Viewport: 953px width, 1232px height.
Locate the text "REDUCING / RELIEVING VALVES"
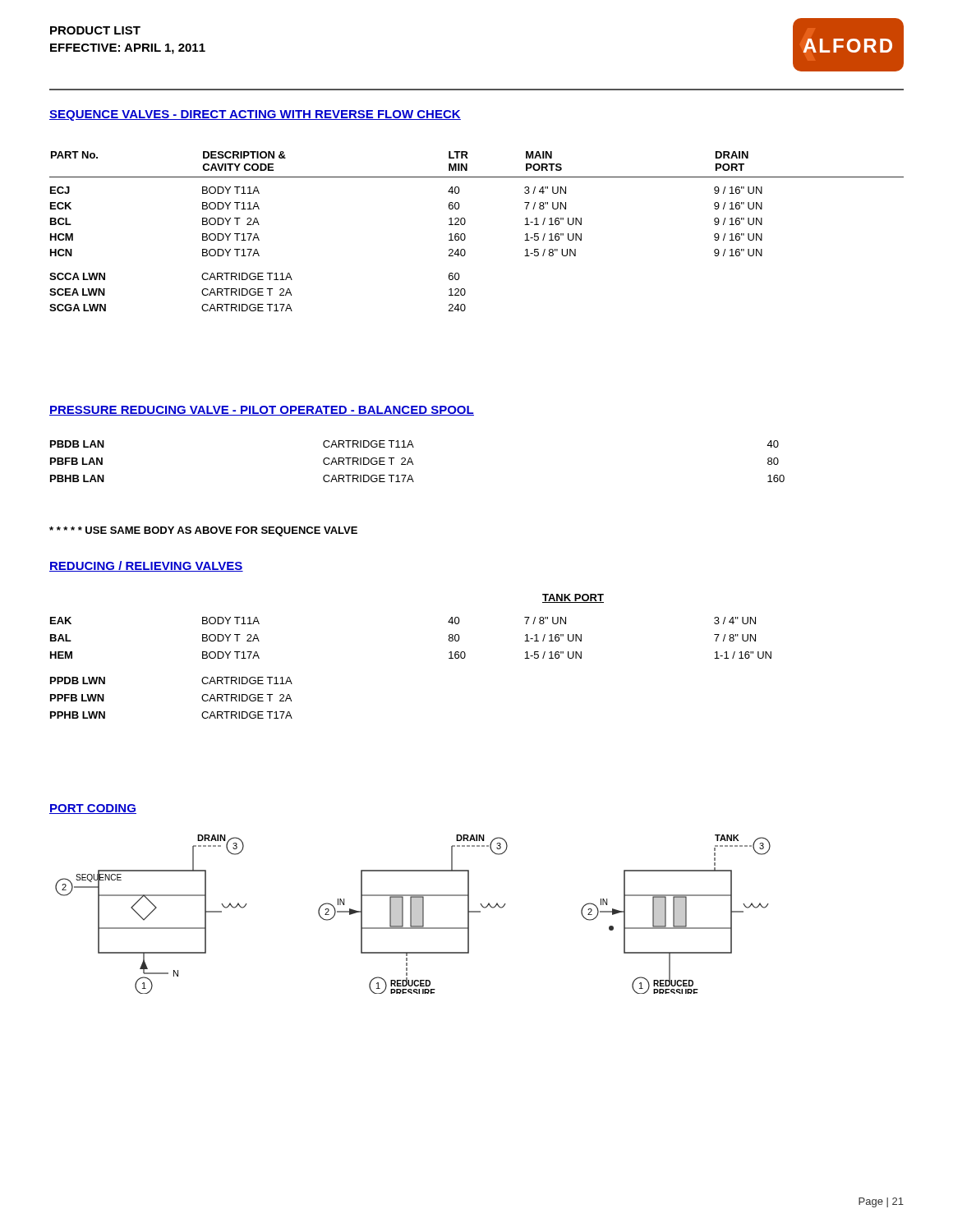[146, 565]
